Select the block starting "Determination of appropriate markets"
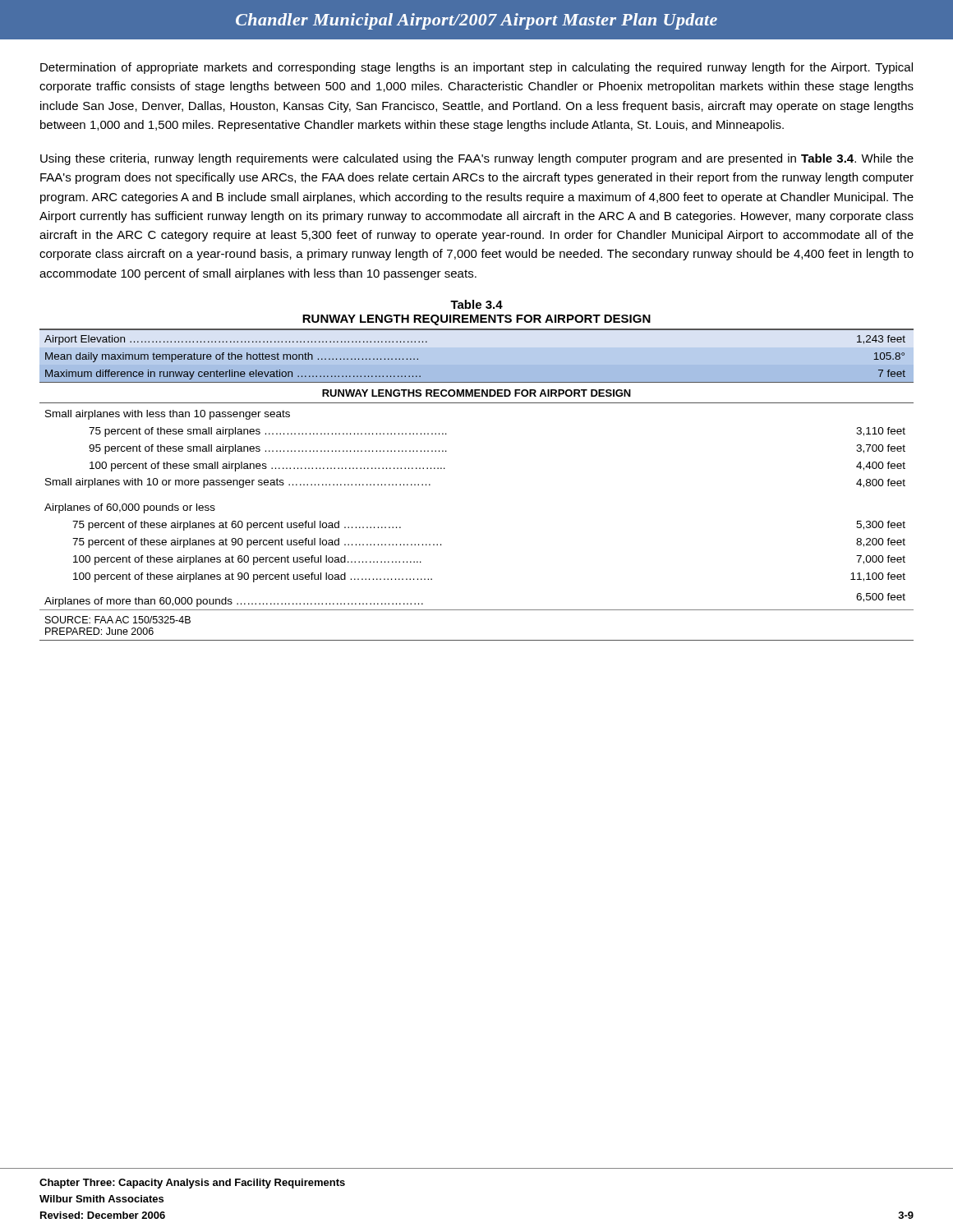This screenshot has height=1232, width=953. coord(476,96)
